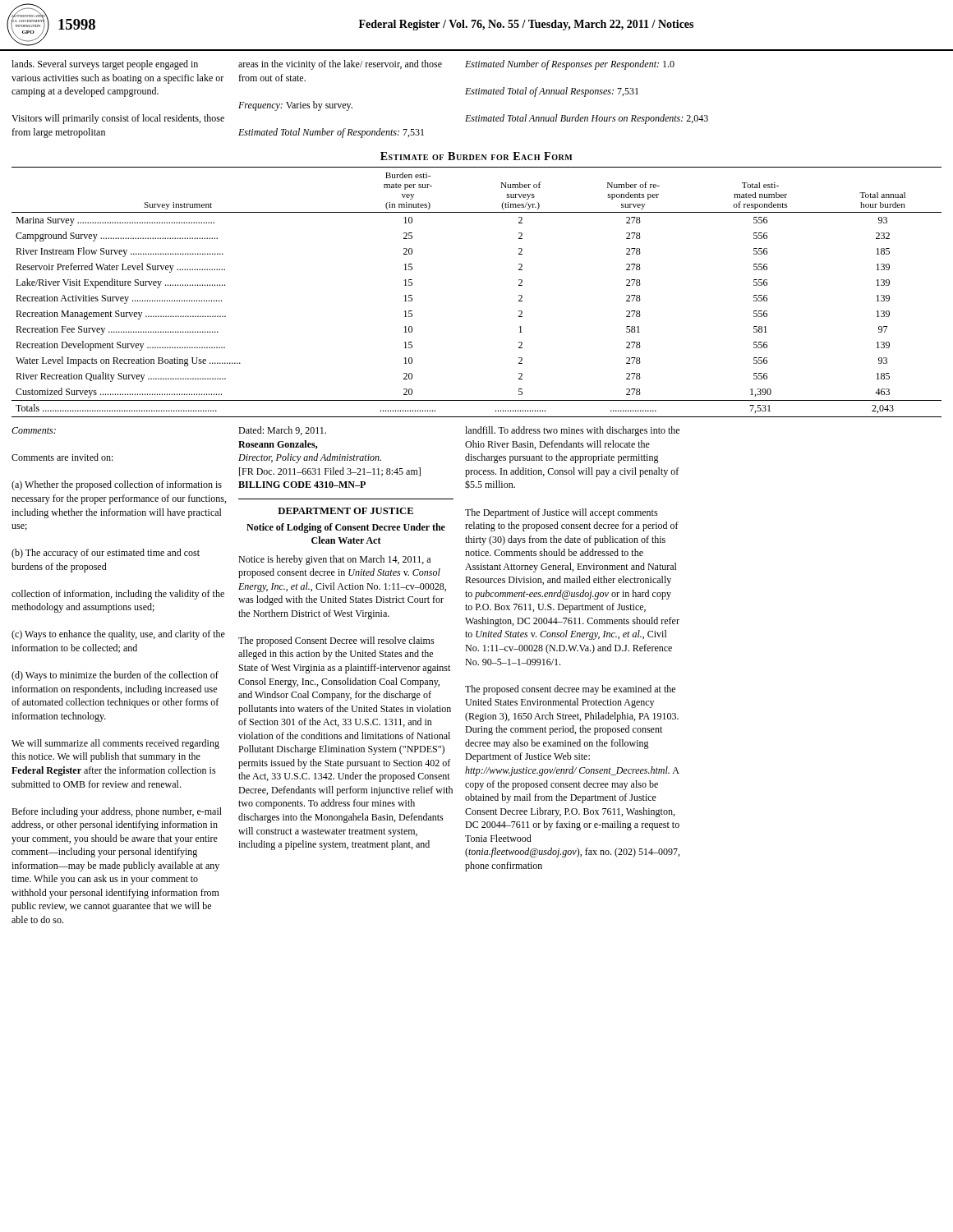The height and width of the screenshot is (1232, 953).
Task: Find the text block that reads "areas in the vicinity of the lake/"
Action: pyautogui.click(x=340, y=98)
